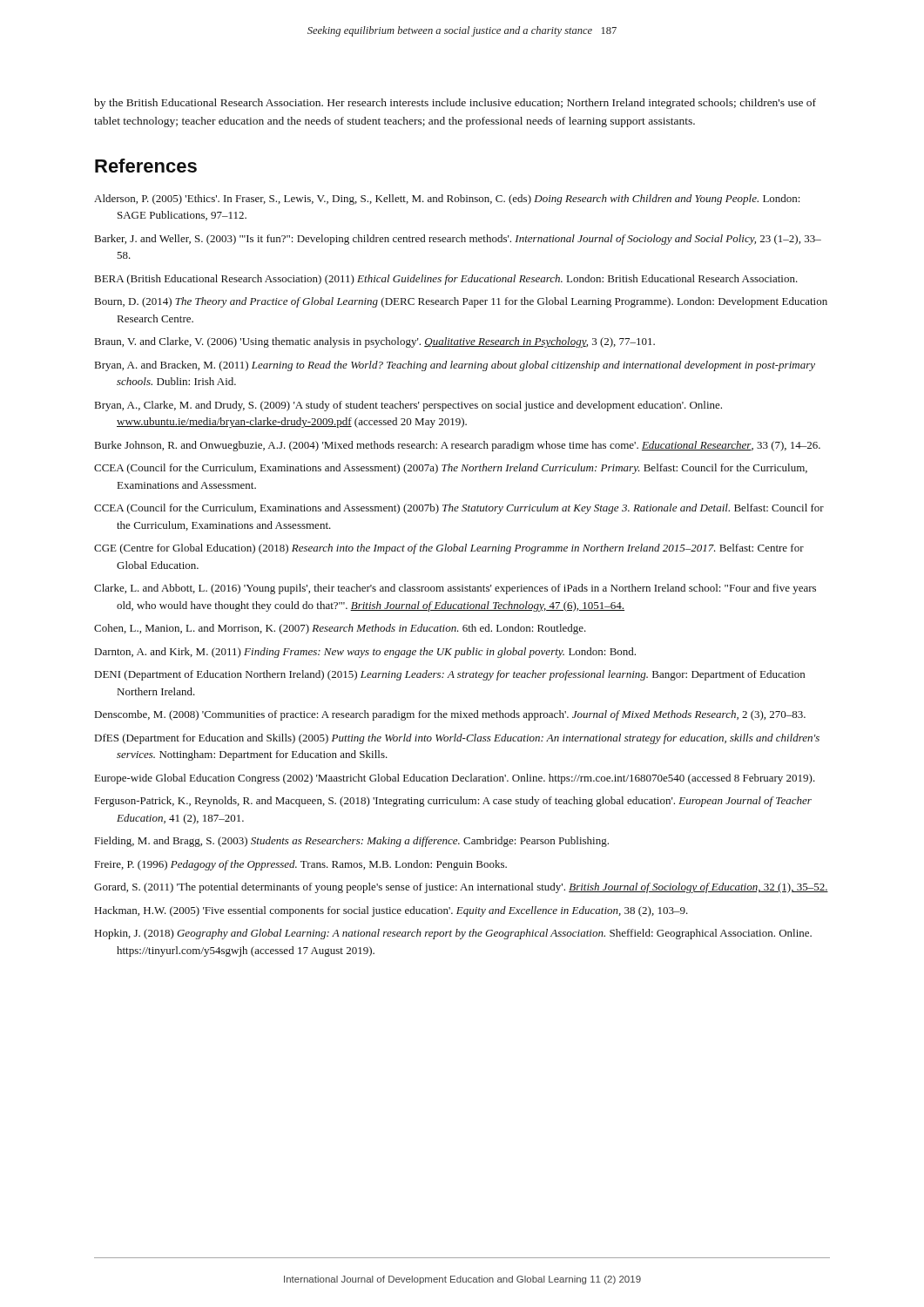Find the region starting "Fielding, M. and Bragg, S. (2003) Students as"
This screenshot has height=1307, width=924.
click(352, 841)
